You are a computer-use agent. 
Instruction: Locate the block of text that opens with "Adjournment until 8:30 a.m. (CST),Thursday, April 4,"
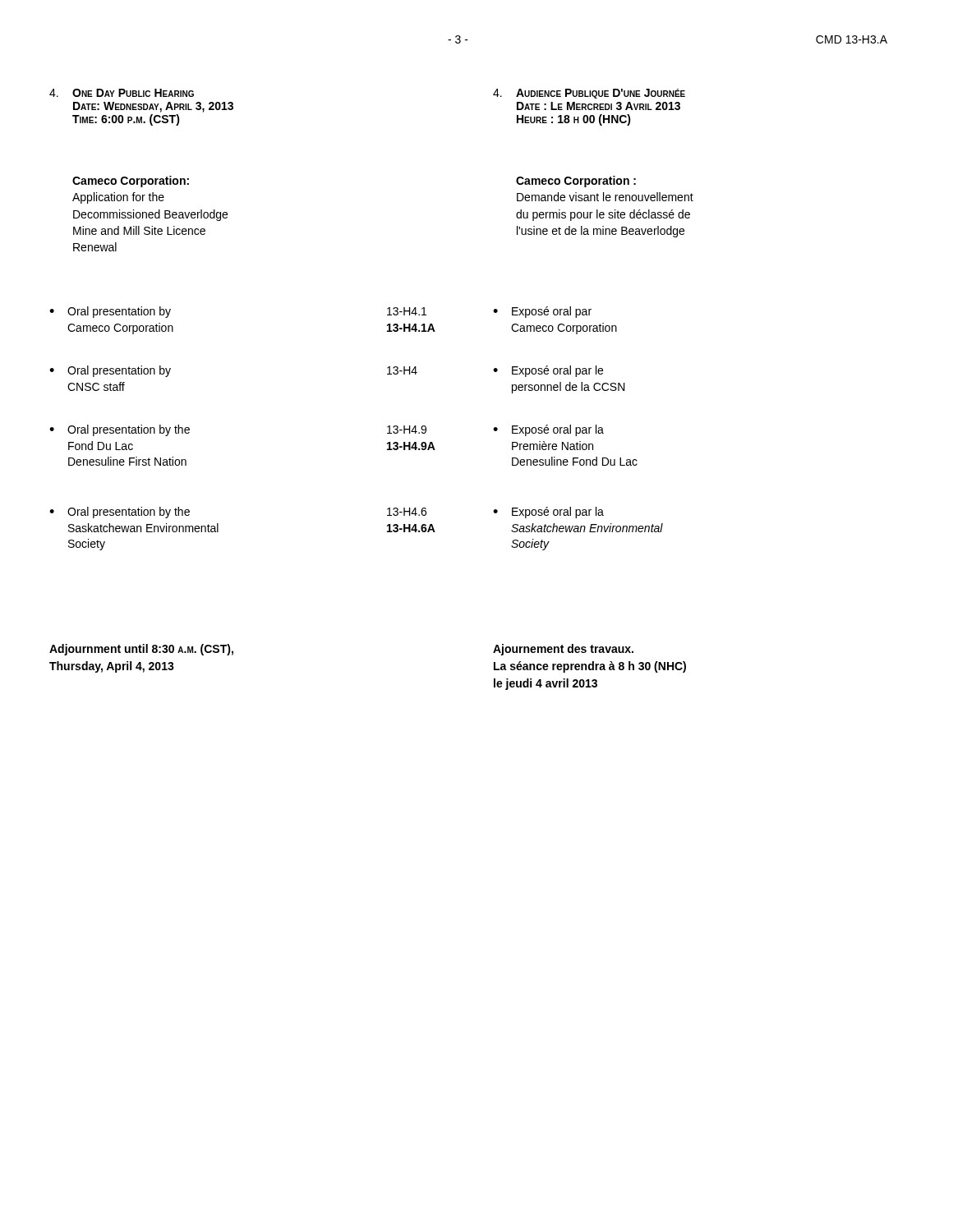click(x=142, y=657)
